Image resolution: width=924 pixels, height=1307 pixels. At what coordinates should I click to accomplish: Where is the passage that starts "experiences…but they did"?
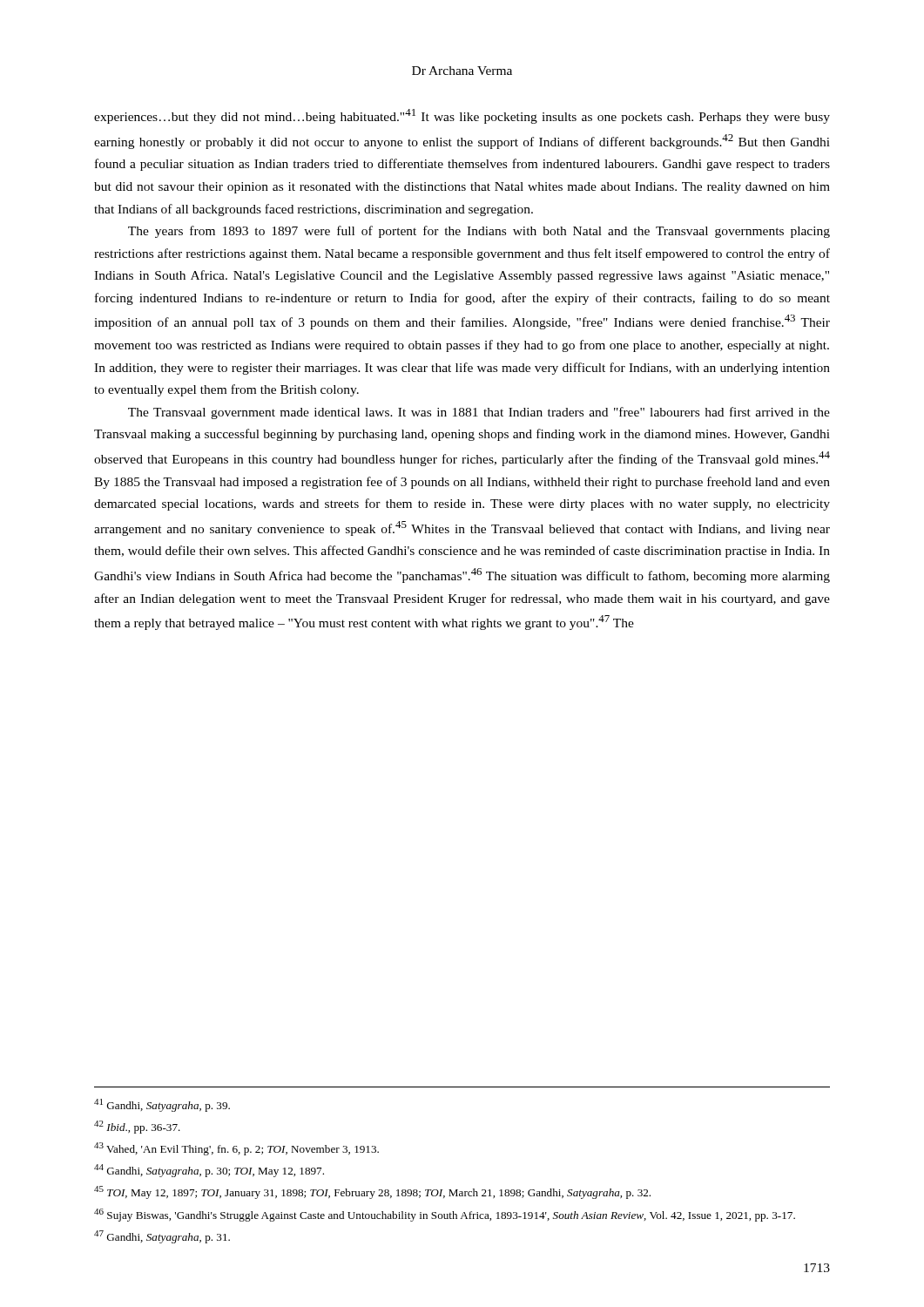[x=462, y=369]
